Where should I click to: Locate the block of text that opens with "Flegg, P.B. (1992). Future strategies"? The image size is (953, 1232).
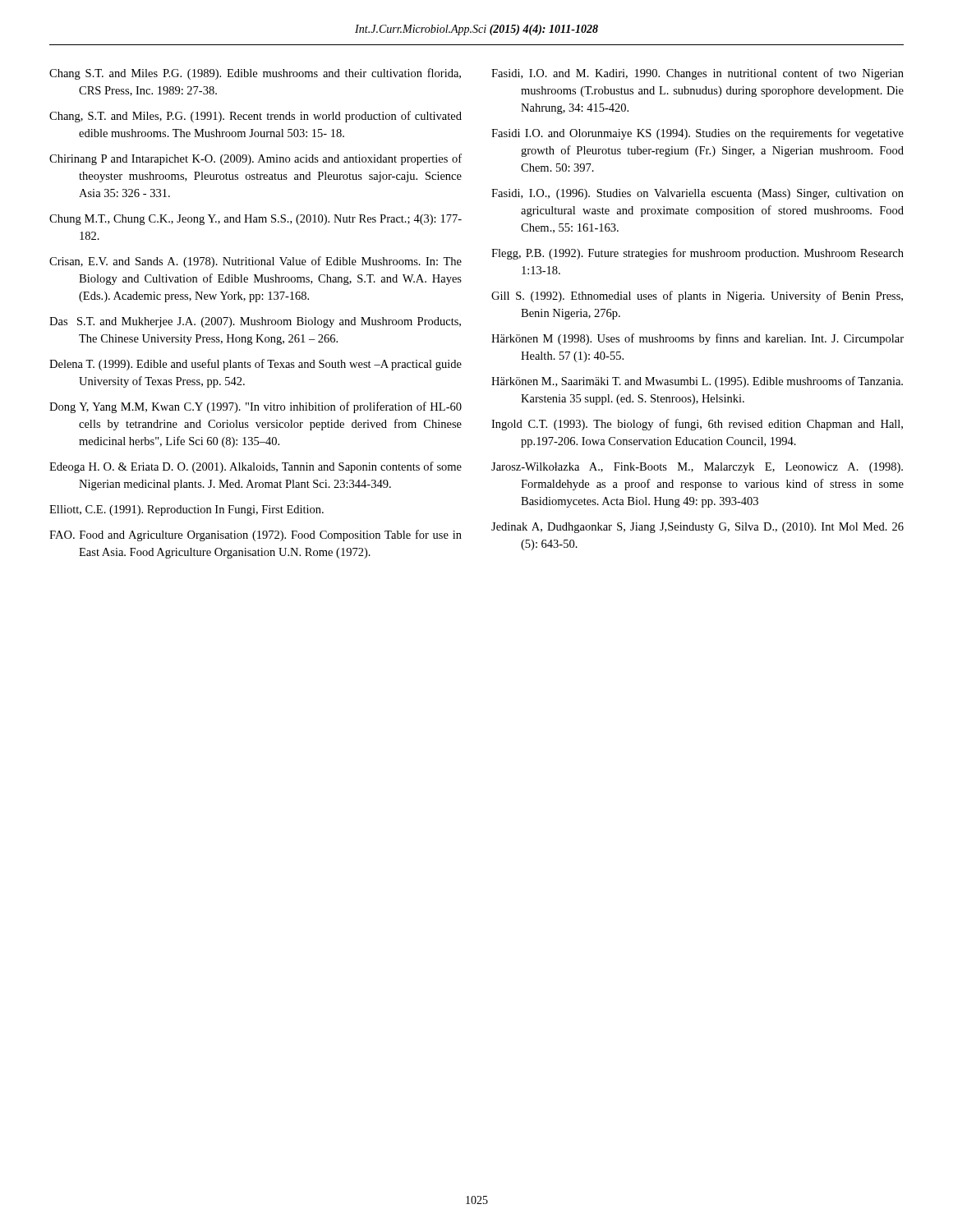[698, 262]
